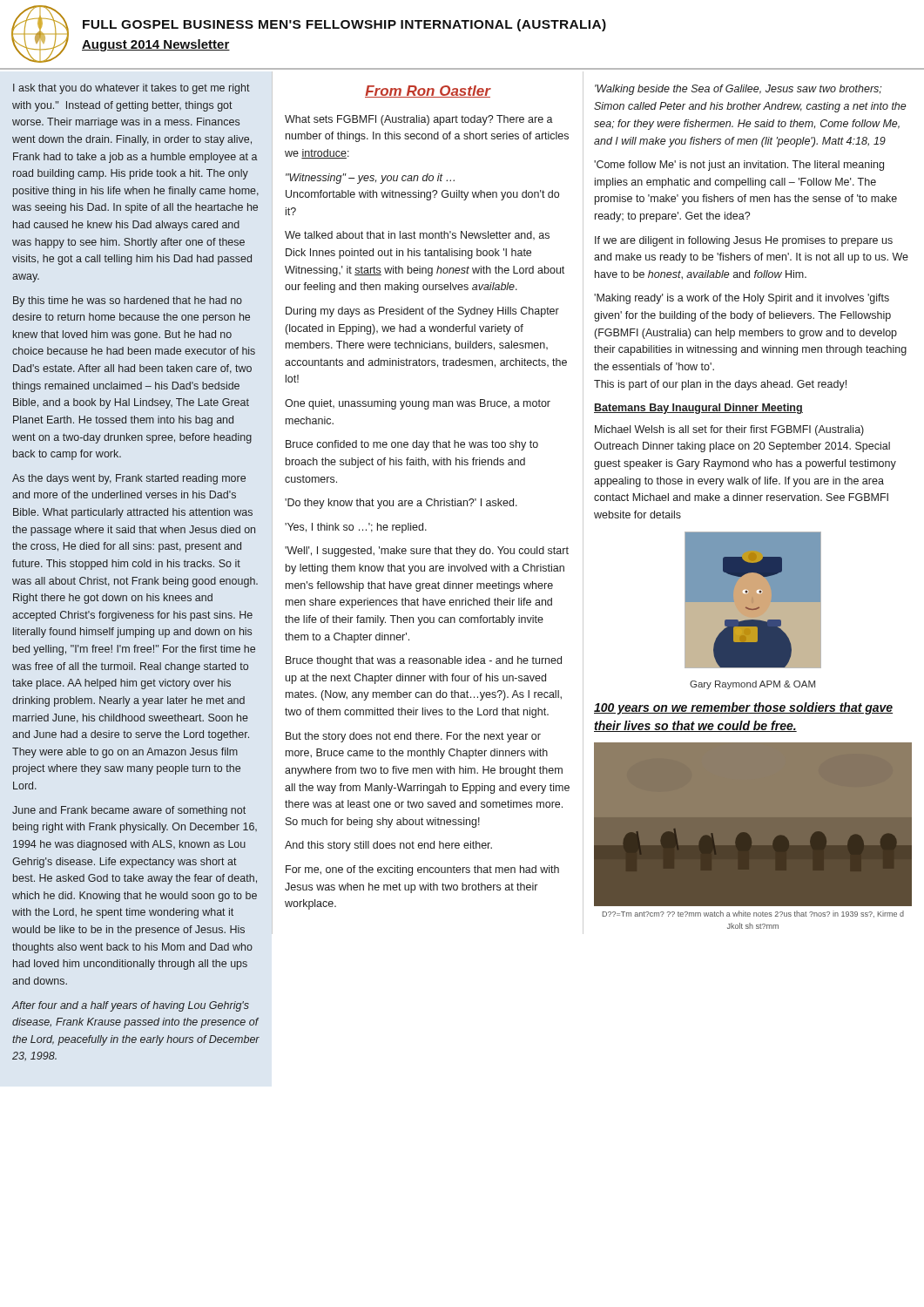Click on the text block that says "What sets FGBMFI (Australia) apart today? There are"

point(428,512)
